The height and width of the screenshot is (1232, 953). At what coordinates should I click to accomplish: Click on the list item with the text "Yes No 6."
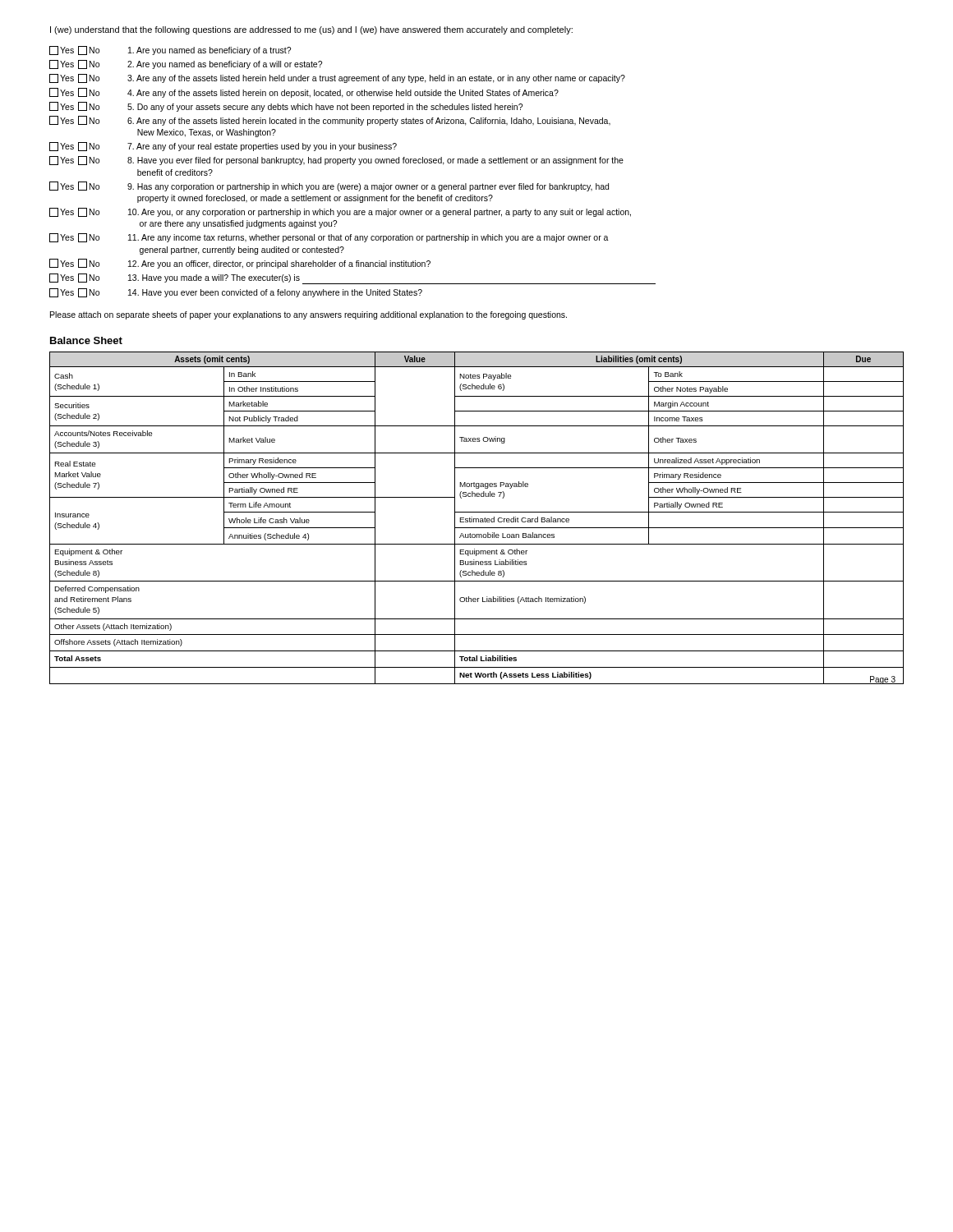pos(476,126)
